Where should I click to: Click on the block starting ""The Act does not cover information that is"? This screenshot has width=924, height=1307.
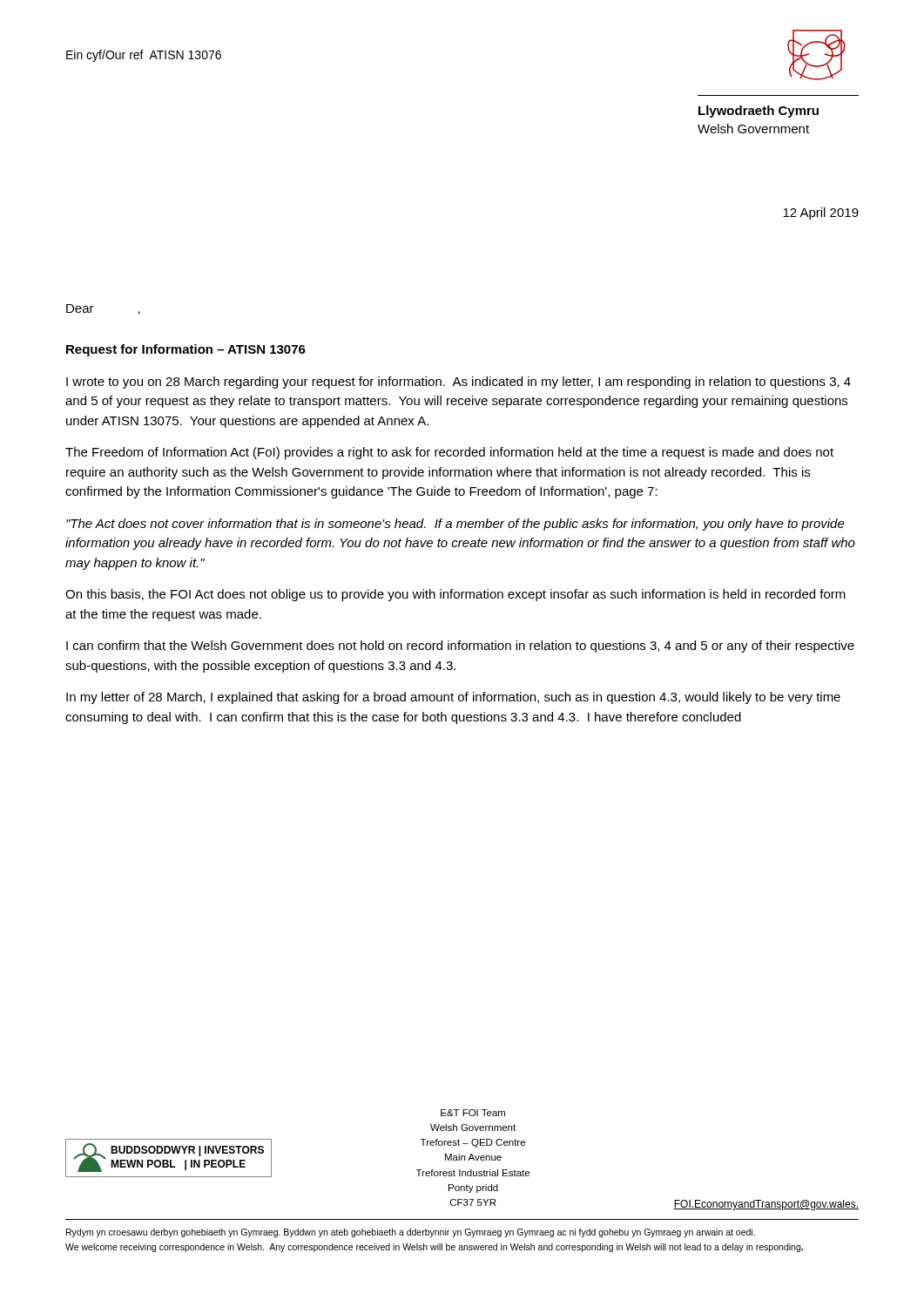[460, 542]
